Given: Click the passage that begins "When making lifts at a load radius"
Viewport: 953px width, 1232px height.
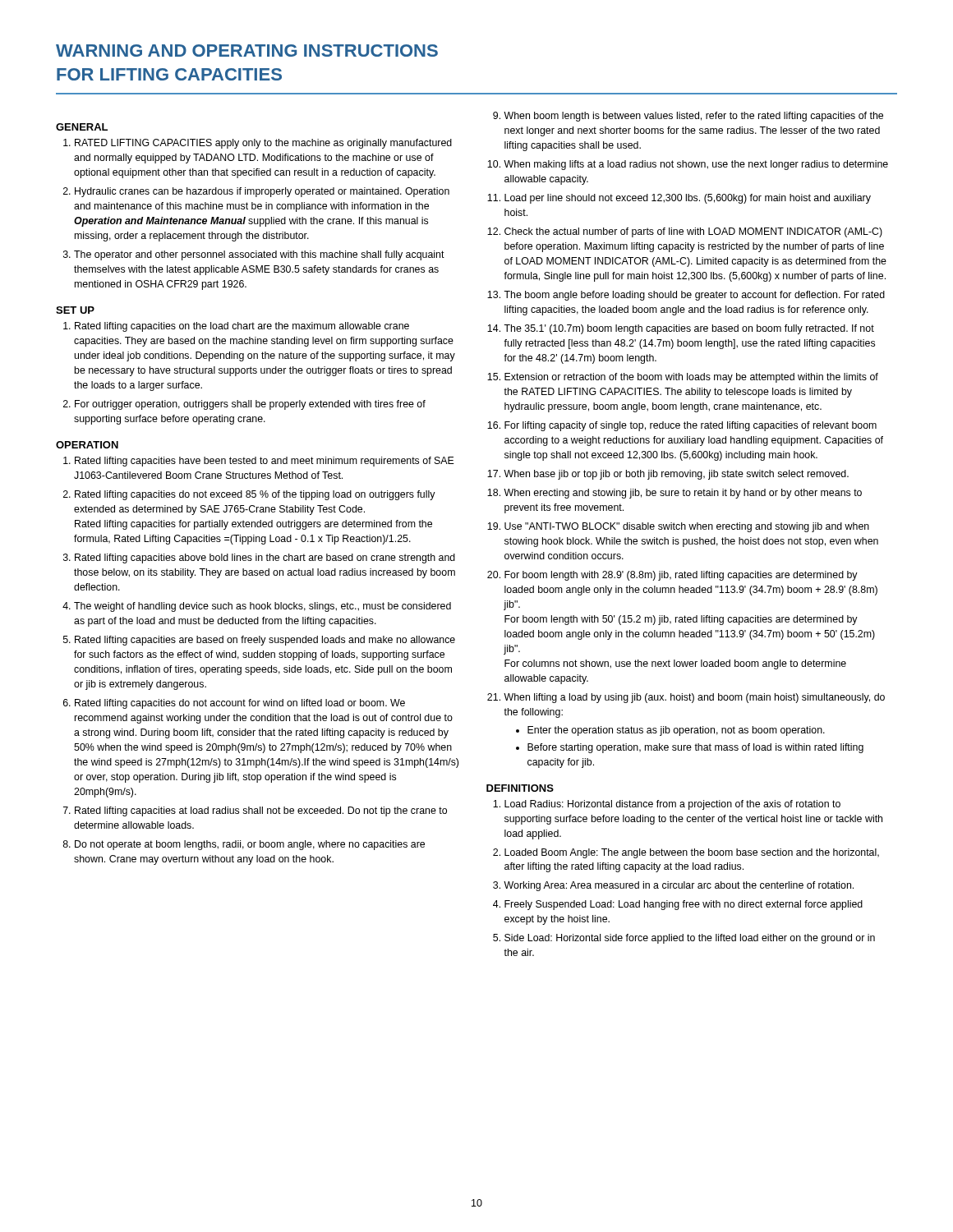Looking at the screenshot, I should point(697,173).
